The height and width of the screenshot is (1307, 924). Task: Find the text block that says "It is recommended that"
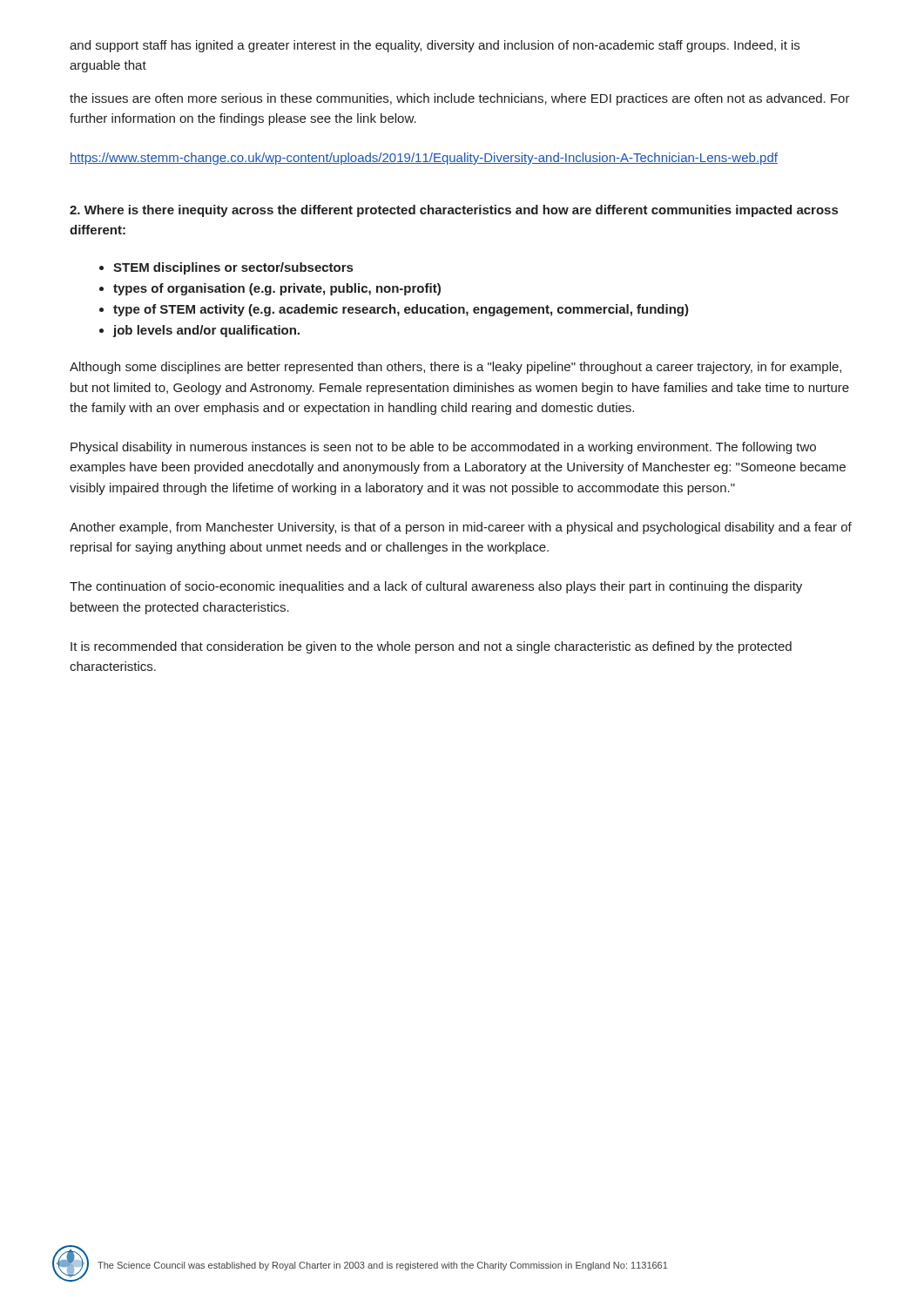pos(431,656)
